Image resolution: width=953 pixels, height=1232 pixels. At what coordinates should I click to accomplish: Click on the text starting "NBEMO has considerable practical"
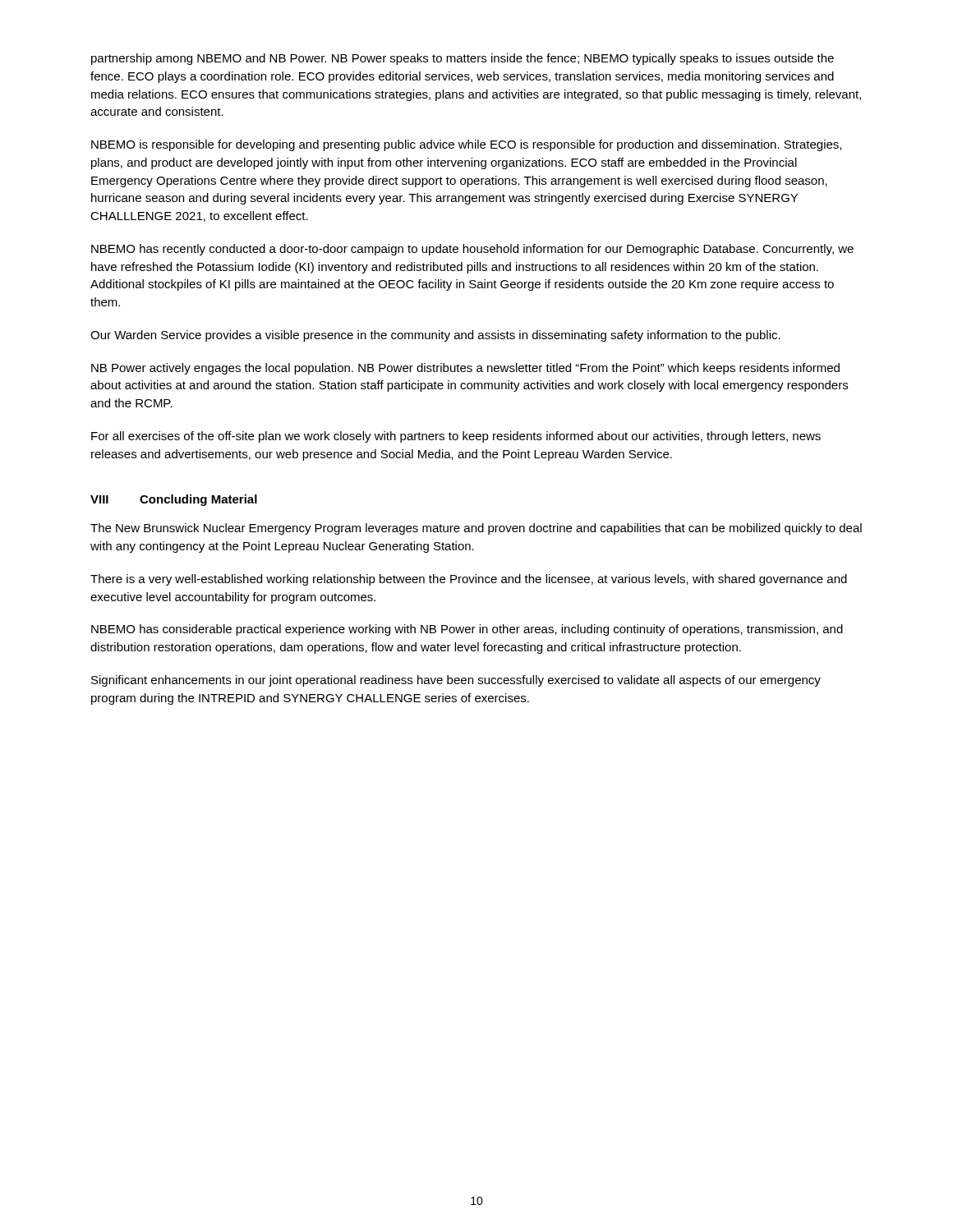pos(467,638)
